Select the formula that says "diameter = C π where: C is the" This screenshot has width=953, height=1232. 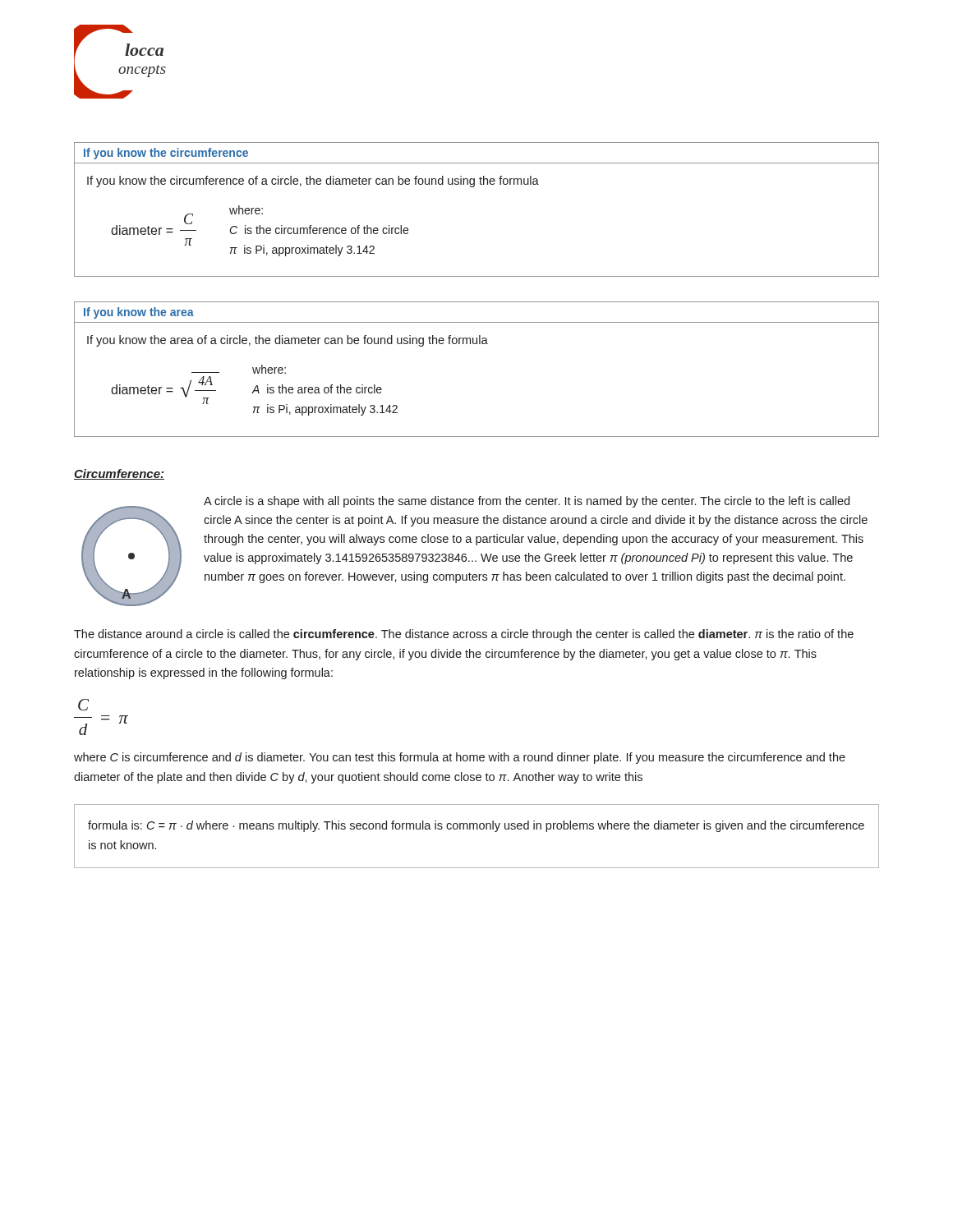click(260, 231)
